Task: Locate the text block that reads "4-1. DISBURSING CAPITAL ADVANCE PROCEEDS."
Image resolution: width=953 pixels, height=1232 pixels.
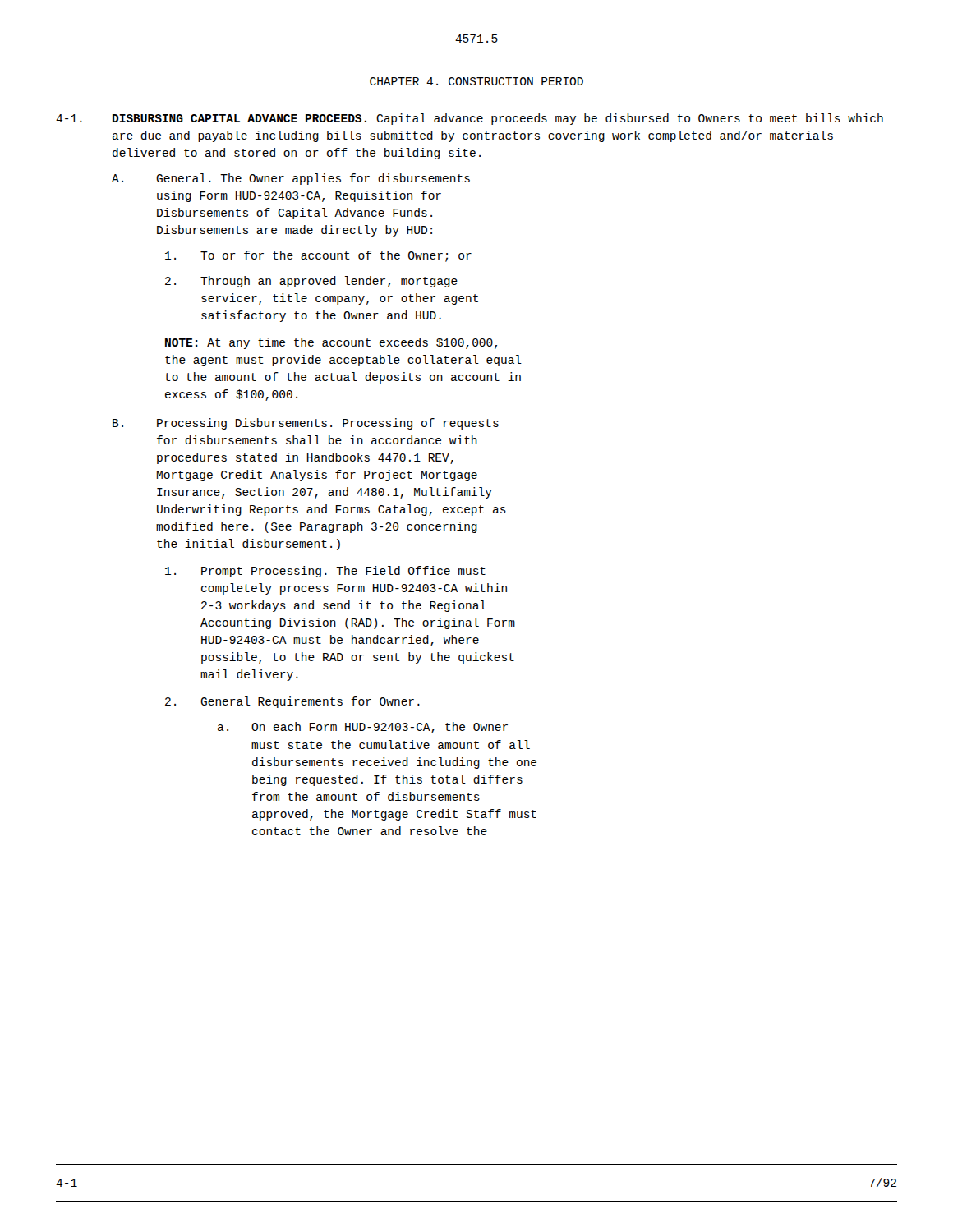Action: pyautogui.click(x=476, y=137)
